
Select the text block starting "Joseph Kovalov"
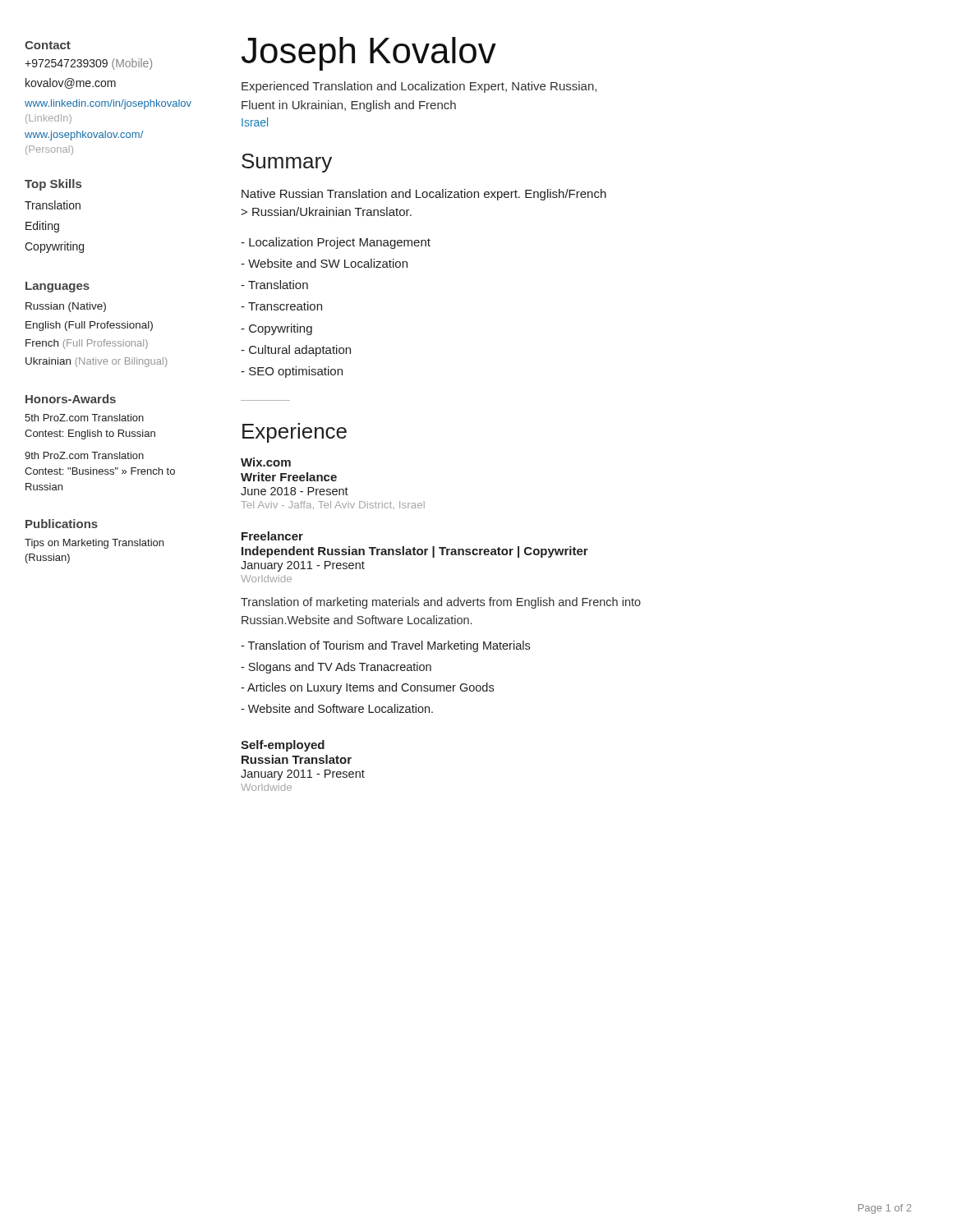(x=369, y=54)
